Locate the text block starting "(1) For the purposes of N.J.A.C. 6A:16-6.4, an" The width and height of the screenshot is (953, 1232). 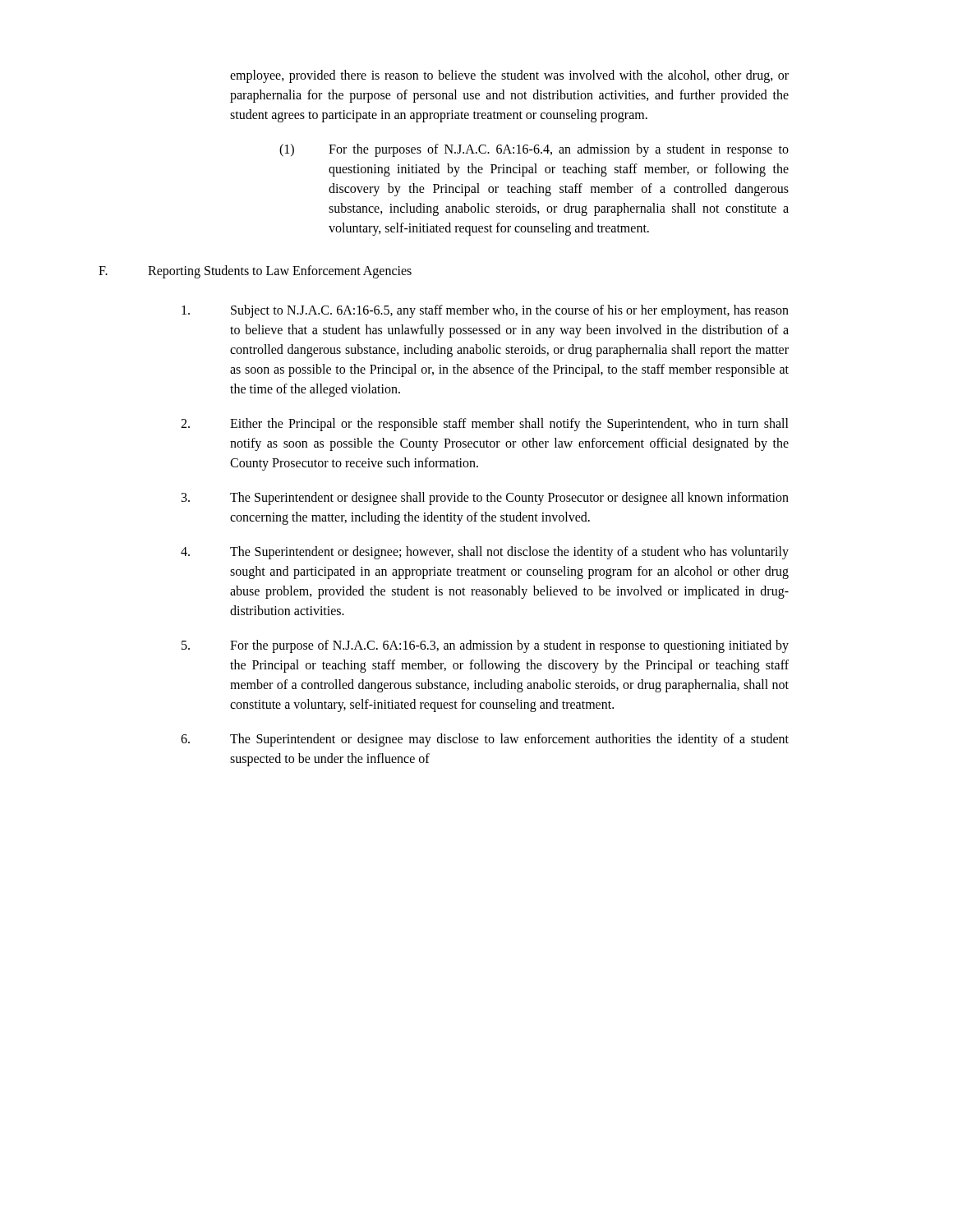coord(534,189)
